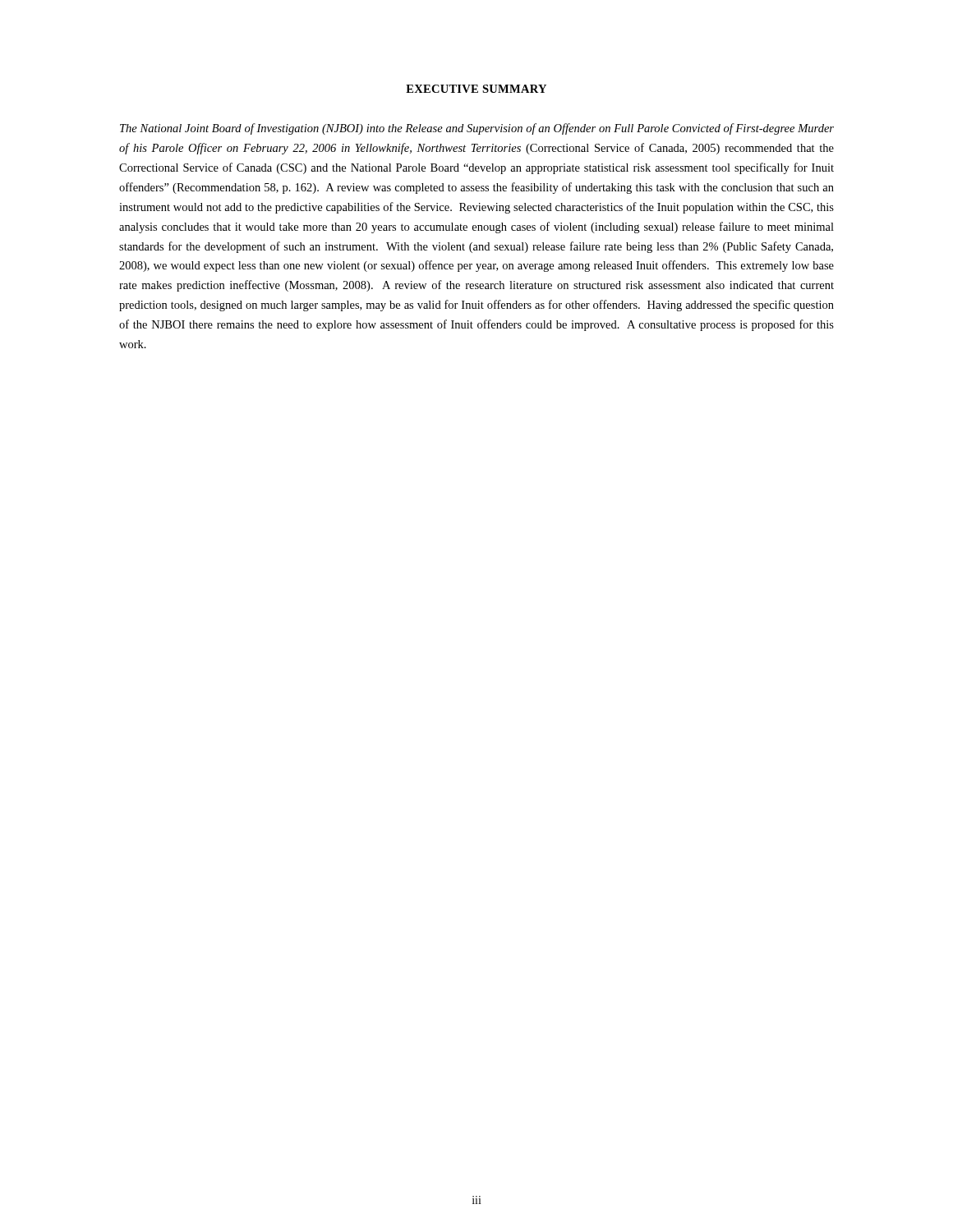
Task: Where does it say "EXECUTIVE SUMMARY"?
Action: pos(476,89)
